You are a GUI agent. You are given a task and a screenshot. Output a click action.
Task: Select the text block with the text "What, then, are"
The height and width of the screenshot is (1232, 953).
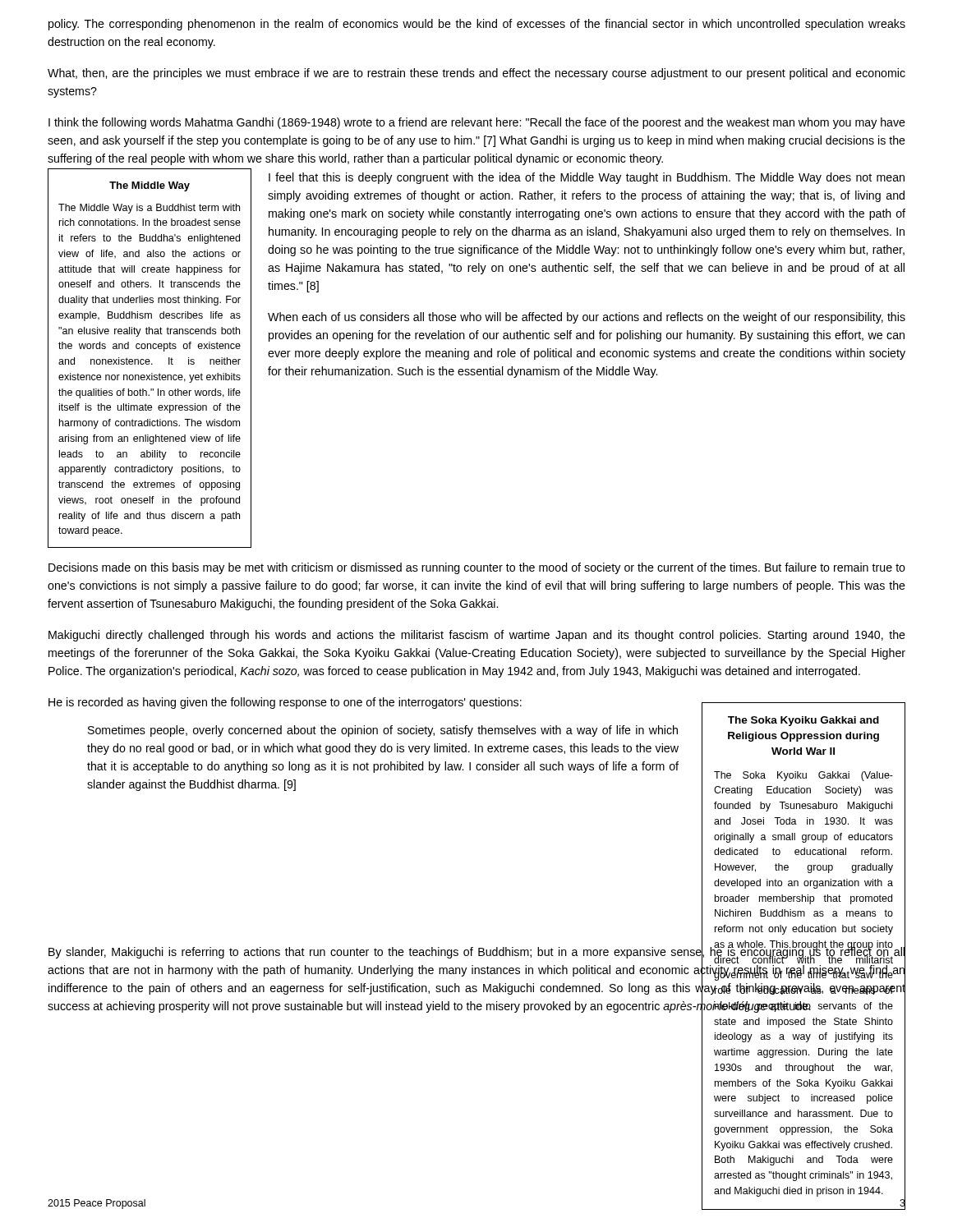(476, 82)
